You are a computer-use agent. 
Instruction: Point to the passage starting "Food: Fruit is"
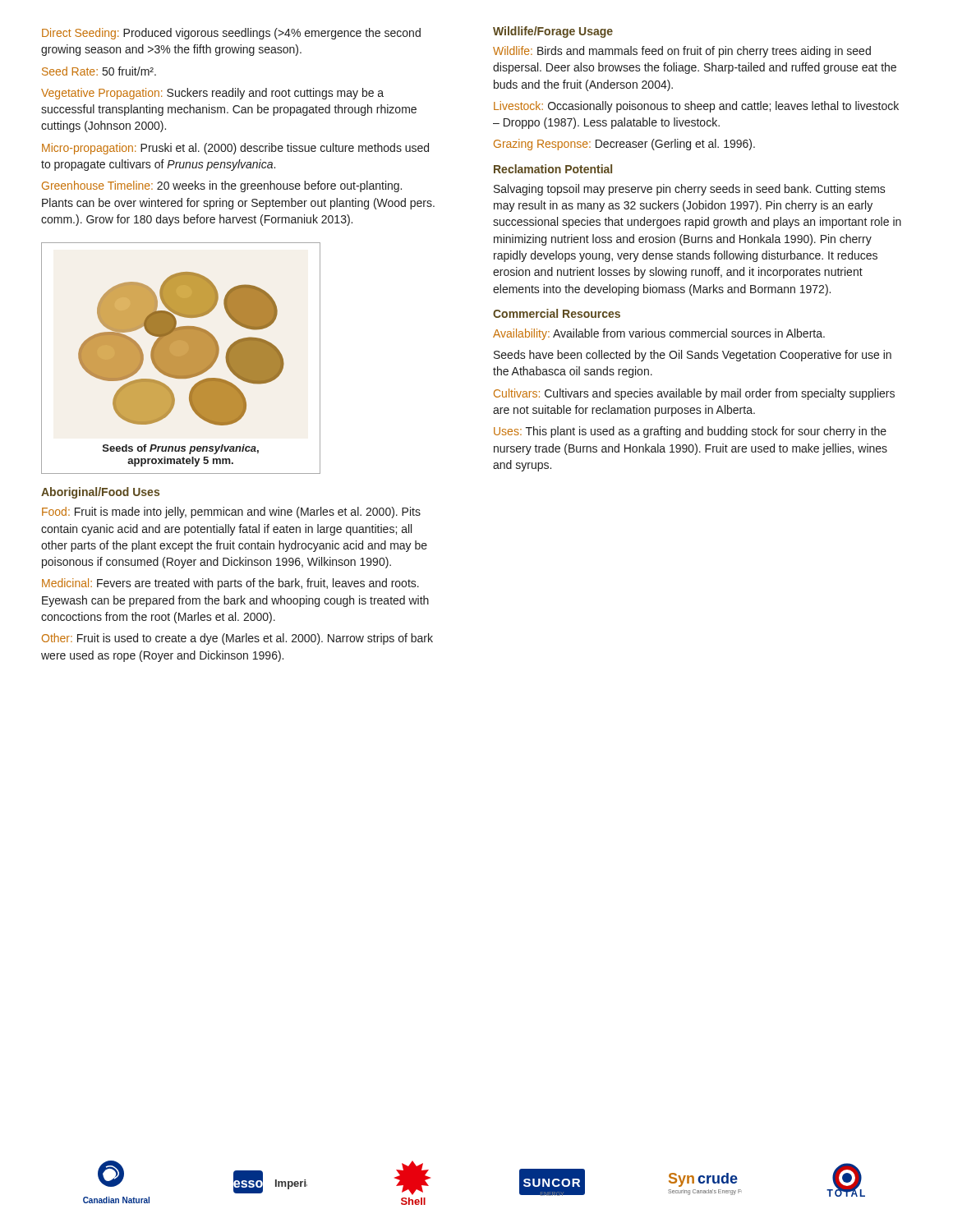(238, 584)
